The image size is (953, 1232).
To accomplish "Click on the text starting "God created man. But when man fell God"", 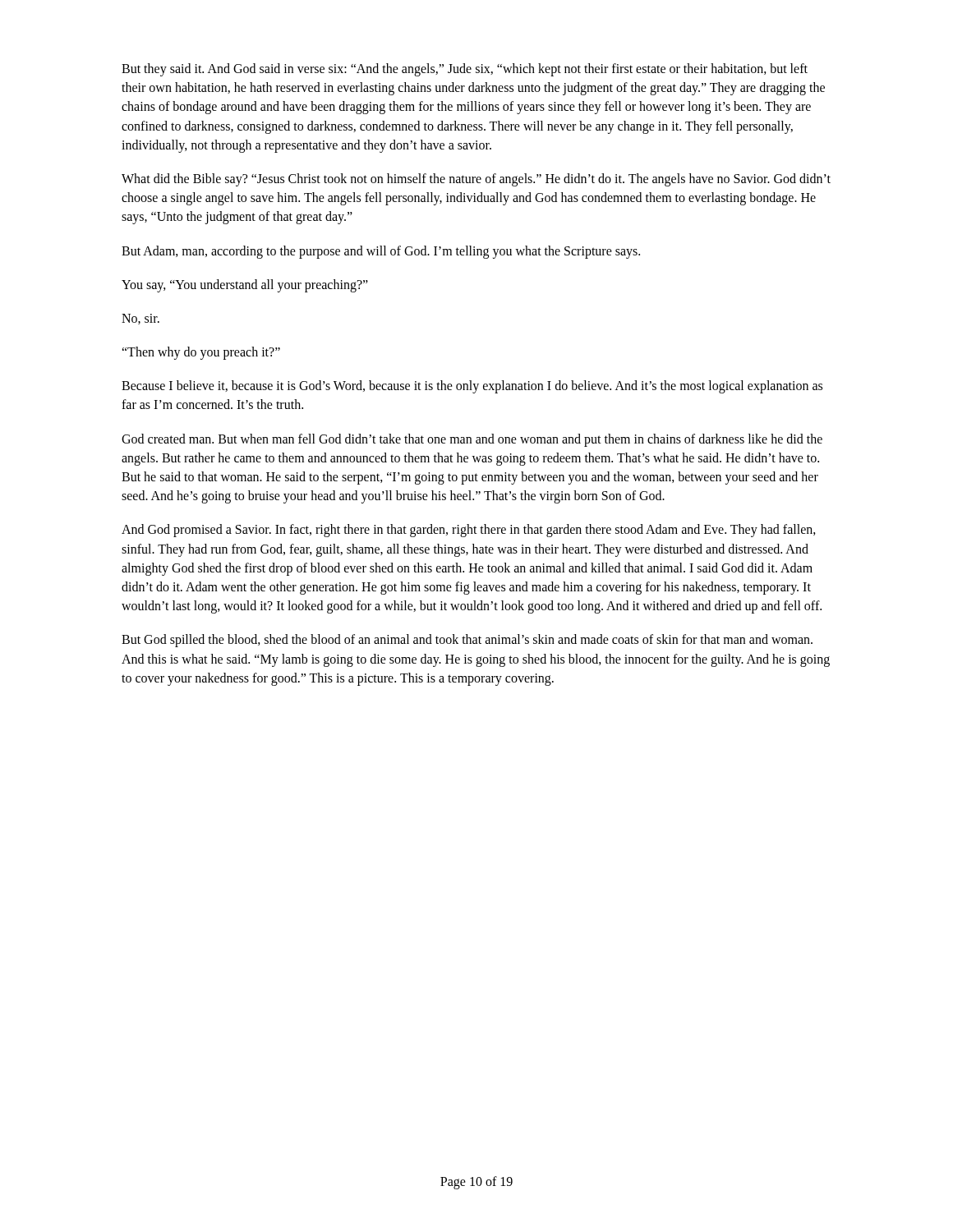I will (472, 467).
